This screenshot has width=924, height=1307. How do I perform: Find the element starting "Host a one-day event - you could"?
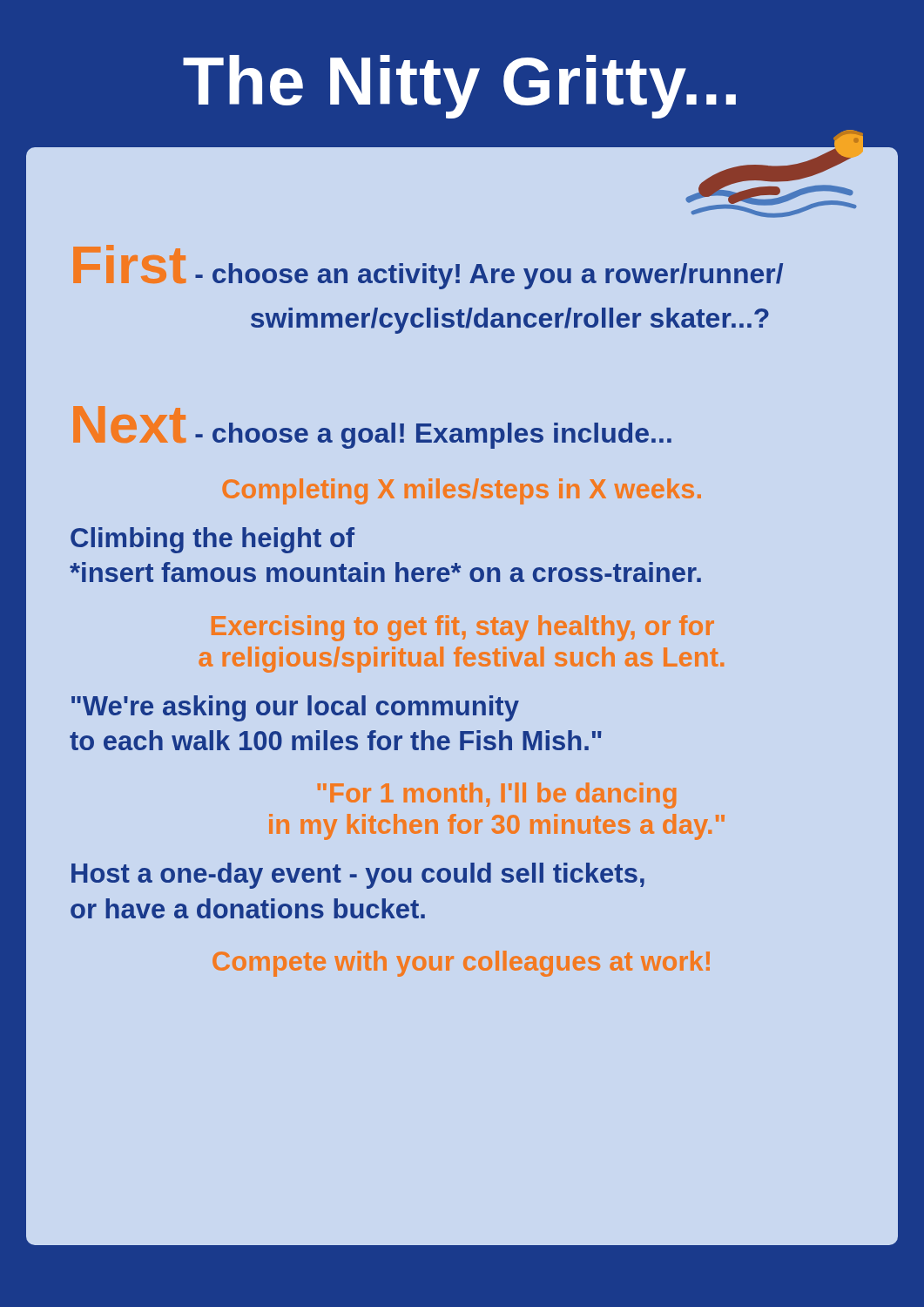coord(358,891)
